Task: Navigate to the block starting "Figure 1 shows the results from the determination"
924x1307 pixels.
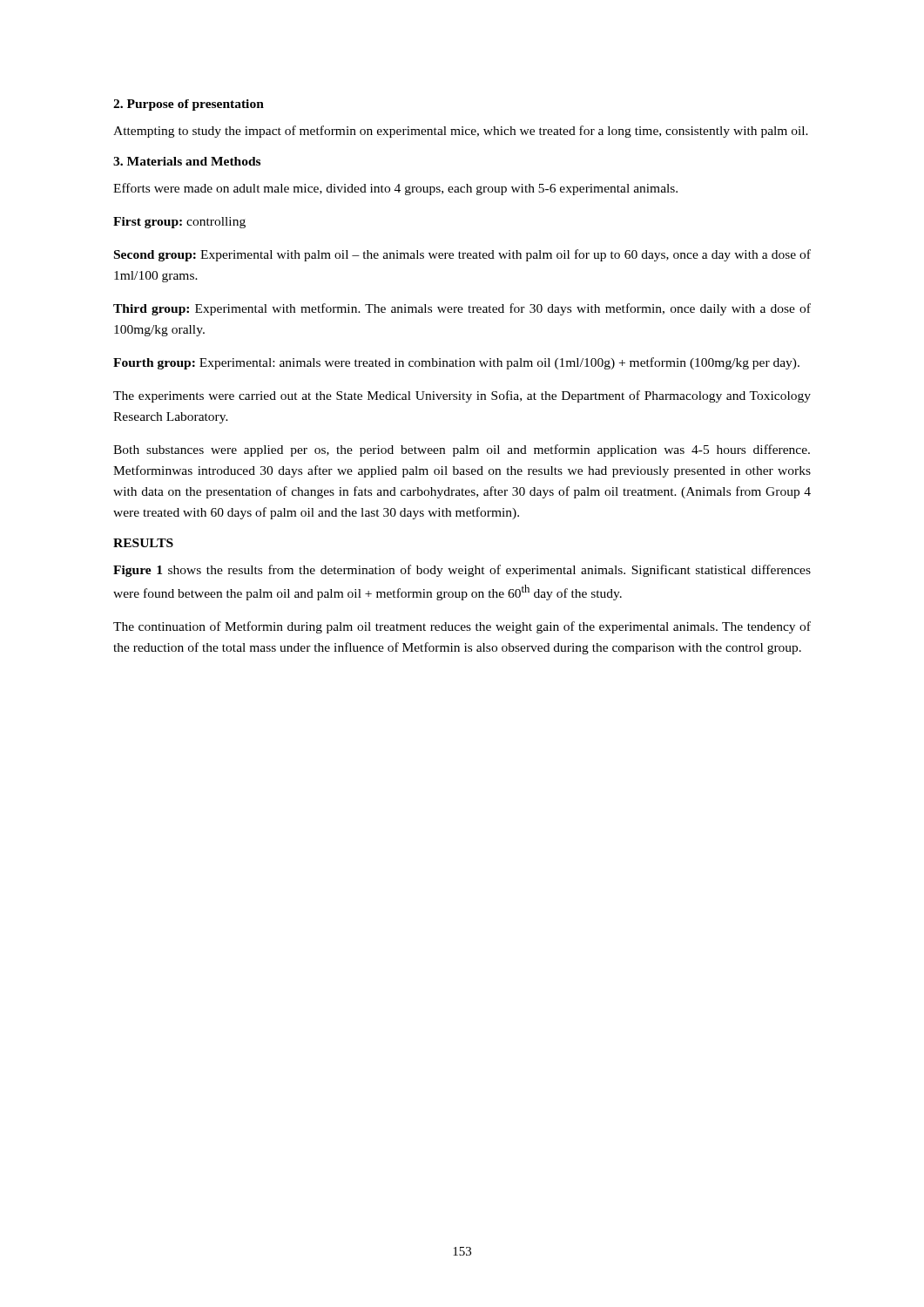Action: click(x=462, y=581)
